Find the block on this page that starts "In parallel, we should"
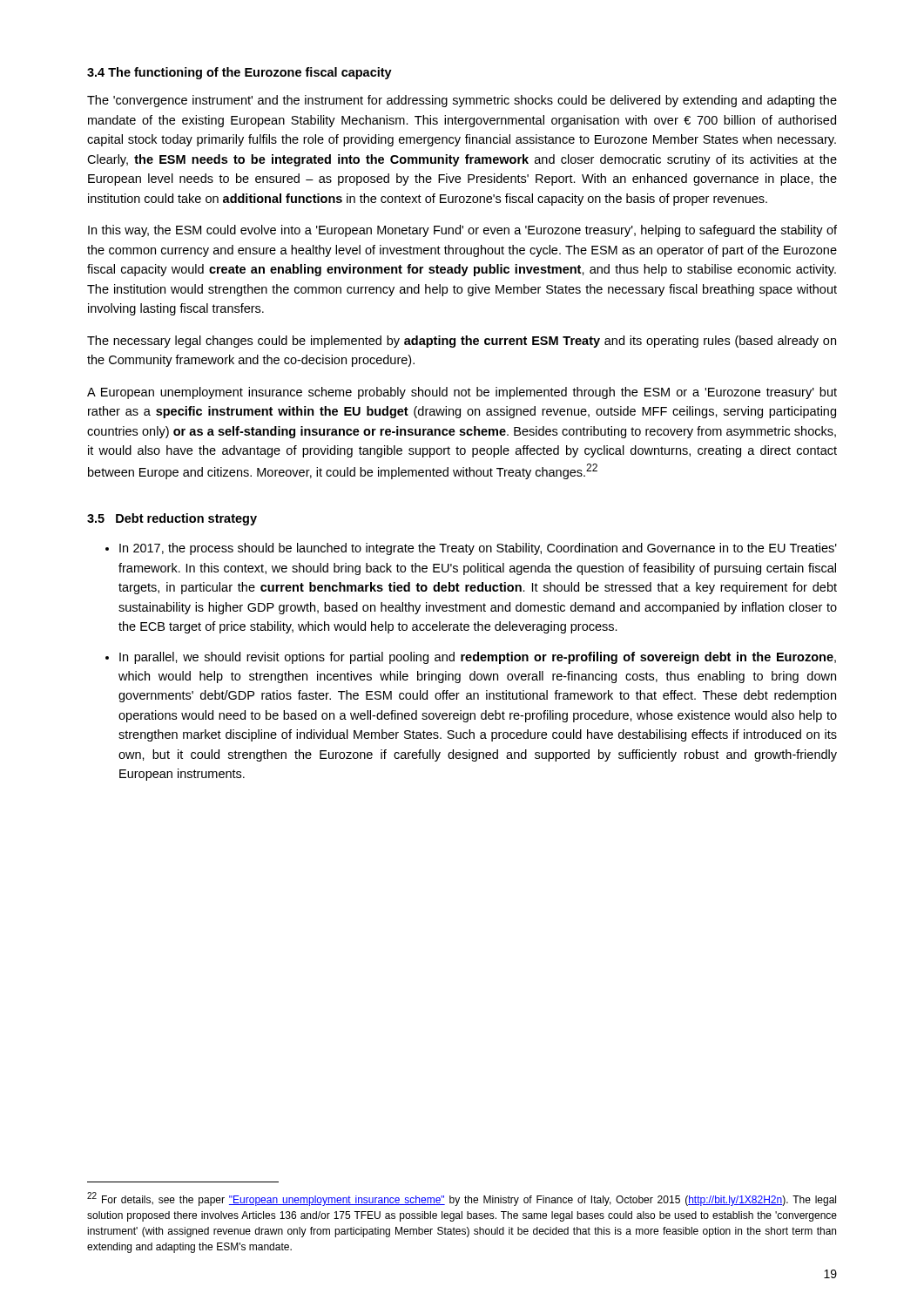Image resolution: width=924 pixels, height=1307 pixels. pos(478,715)
